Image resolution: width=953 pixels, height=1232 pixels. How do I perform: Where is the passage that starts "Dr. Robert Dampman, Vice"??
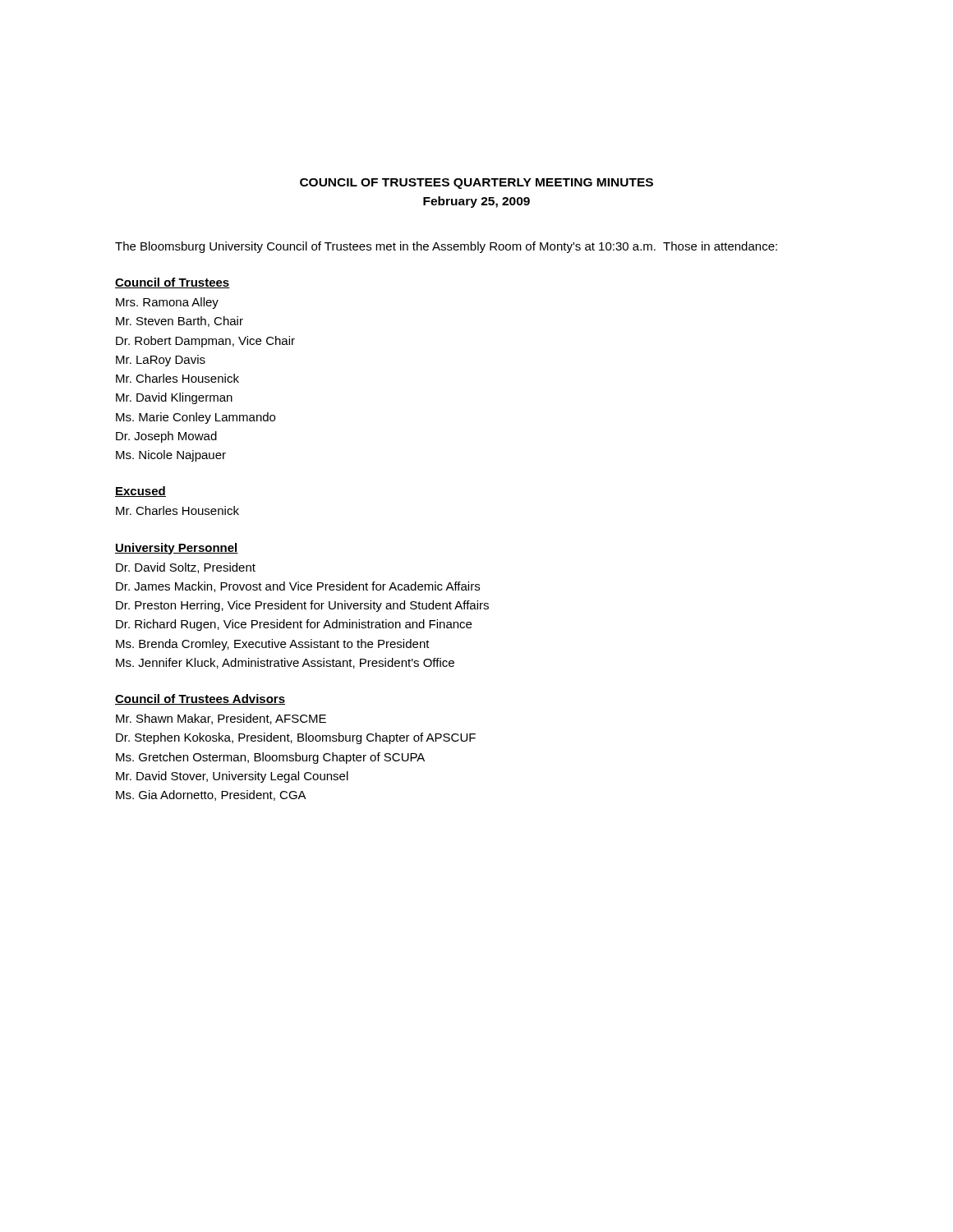205,340
